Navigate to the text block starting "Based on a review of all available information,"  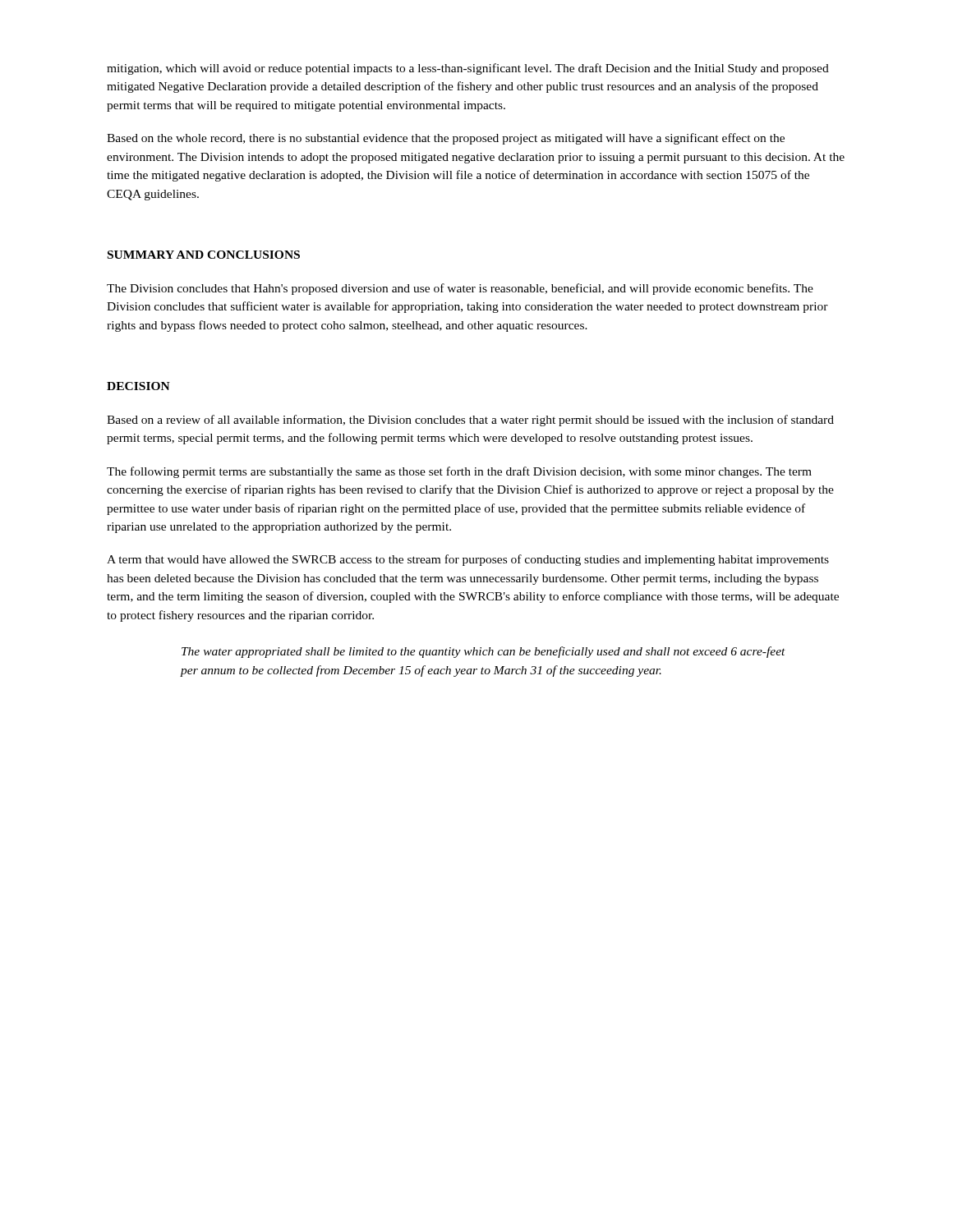470,428
